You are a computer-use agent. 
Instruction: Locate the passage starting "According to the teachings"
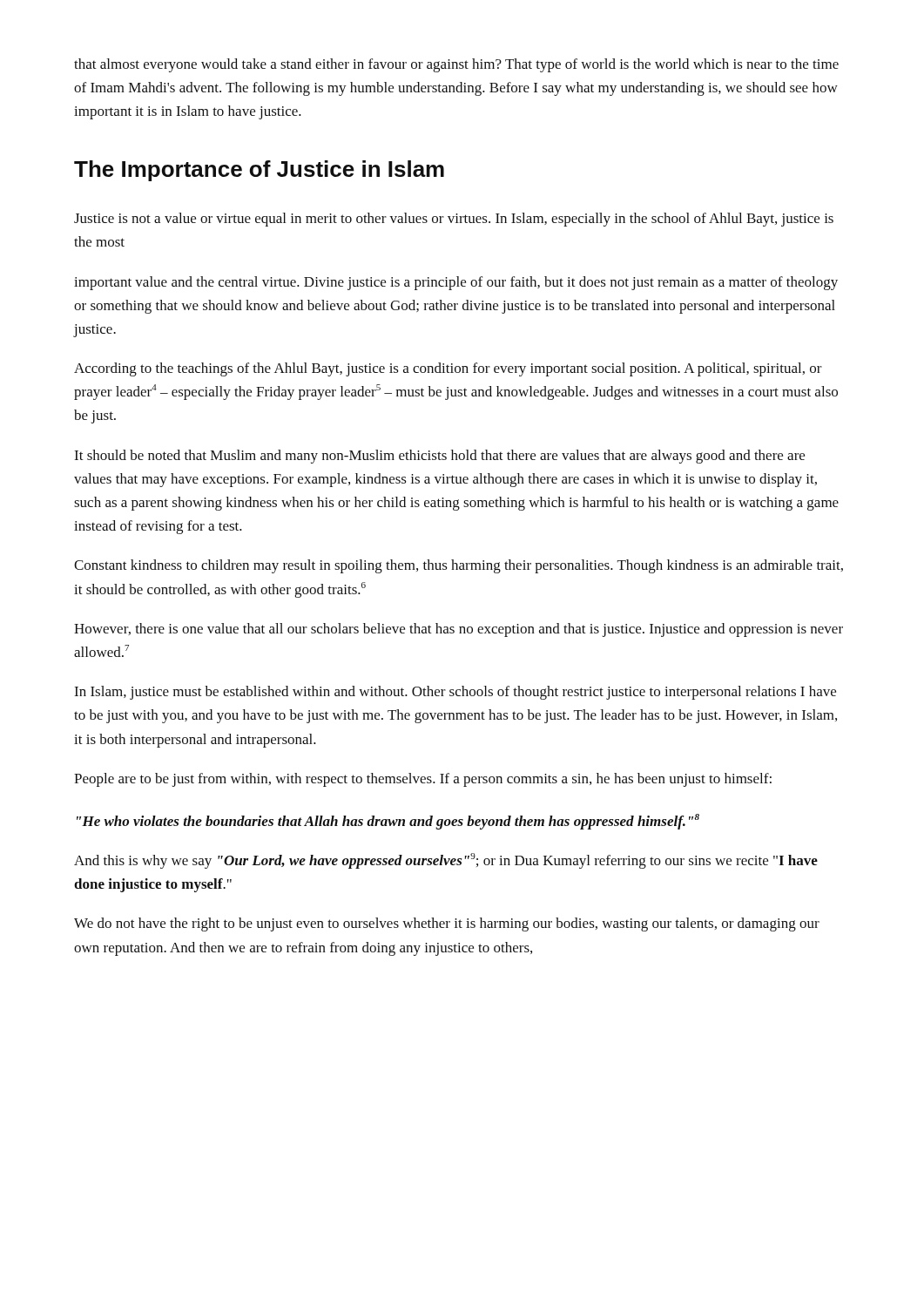pyautogui.click(x=460, y=392)
